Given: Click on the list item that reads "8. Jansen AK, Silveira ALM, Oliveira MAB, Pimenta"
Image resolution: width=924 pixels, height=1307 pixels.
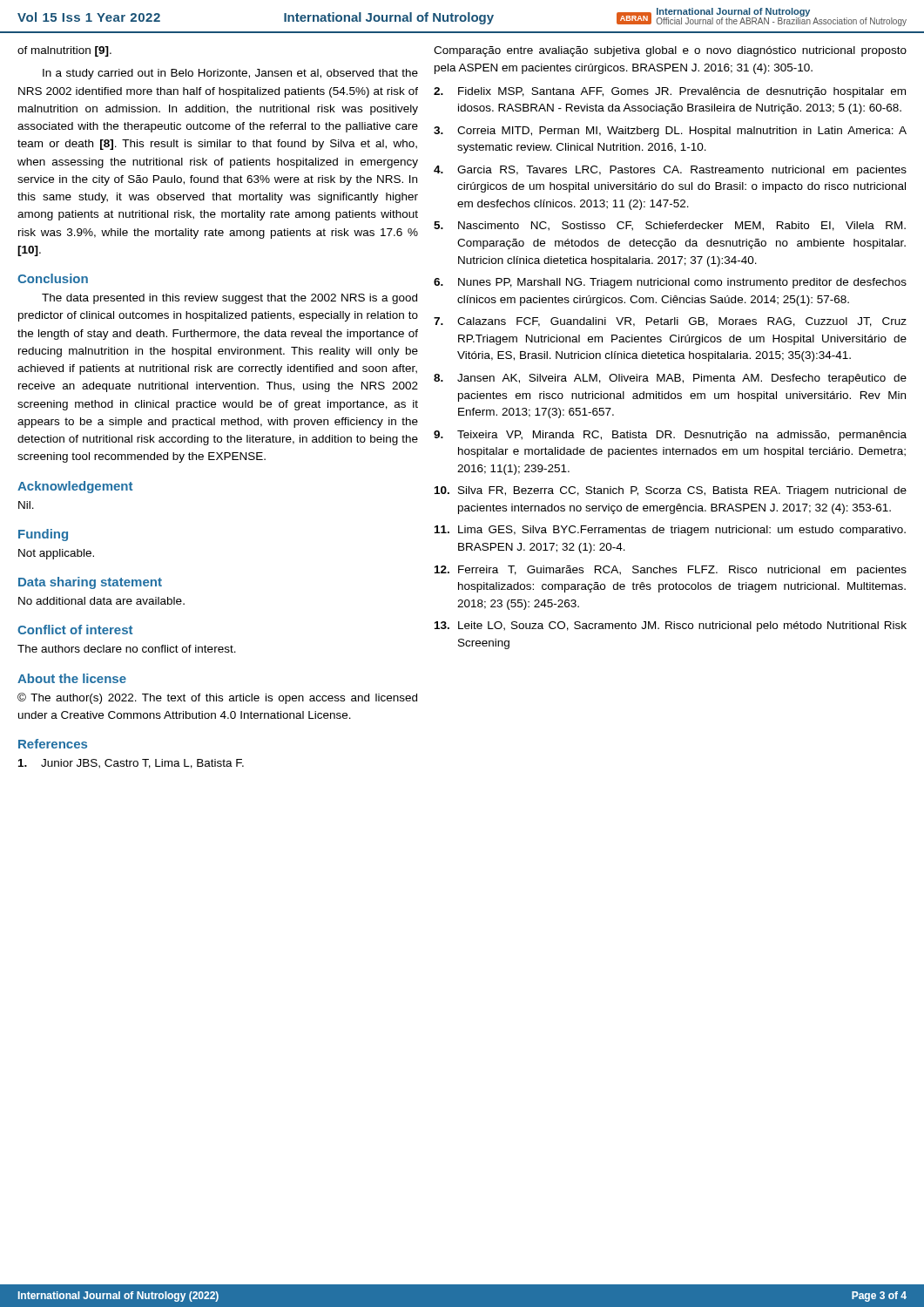Looking at the screenshot, I should pos(670,395).
